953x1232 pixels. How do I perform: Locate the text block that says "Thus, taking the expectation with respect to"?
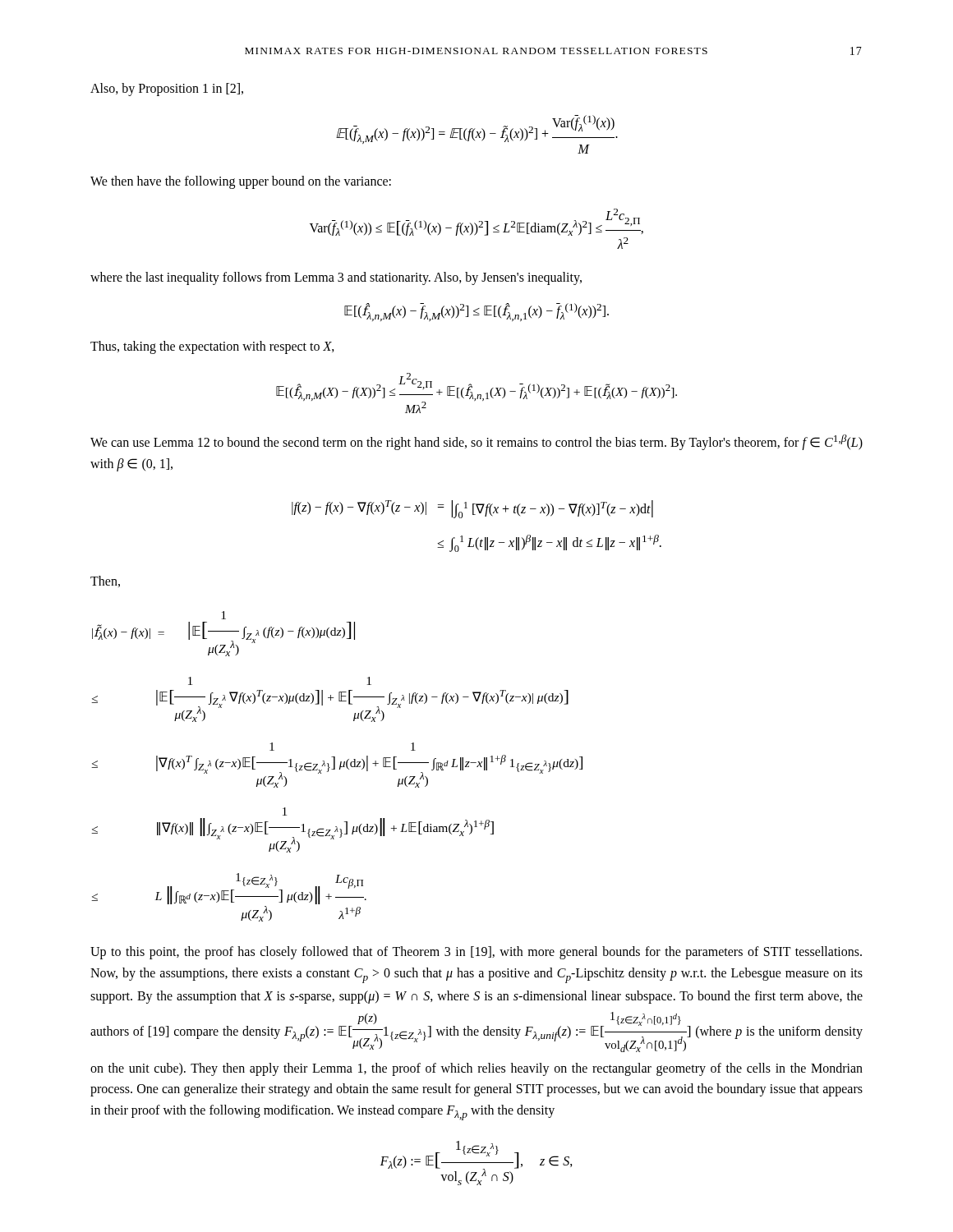click(x=212, y=346)
